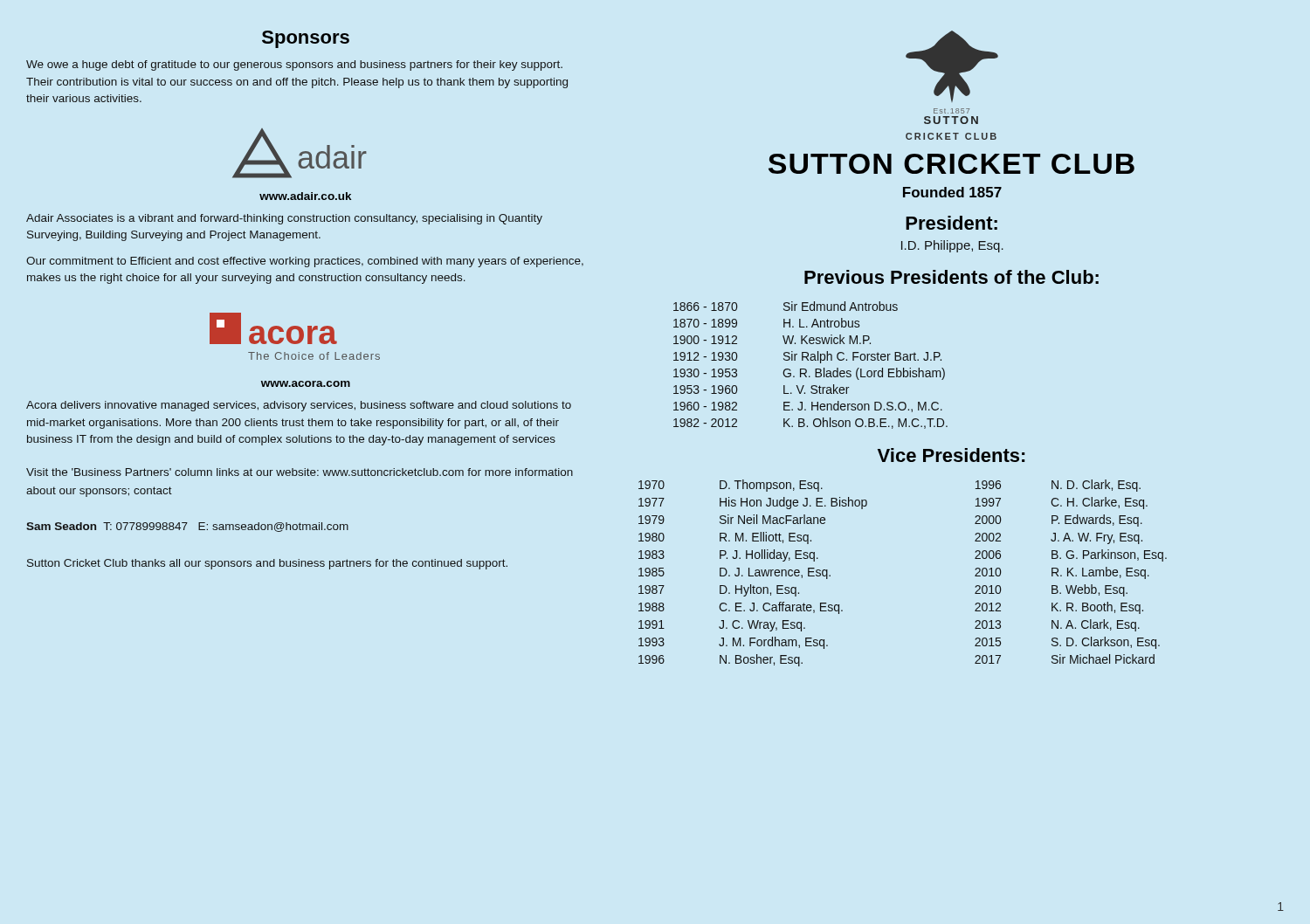The height and width of the screenshot is (924, 1310).
Task: Point to the block beginning "Adair Associates is a"
Action: pos(284,226)
